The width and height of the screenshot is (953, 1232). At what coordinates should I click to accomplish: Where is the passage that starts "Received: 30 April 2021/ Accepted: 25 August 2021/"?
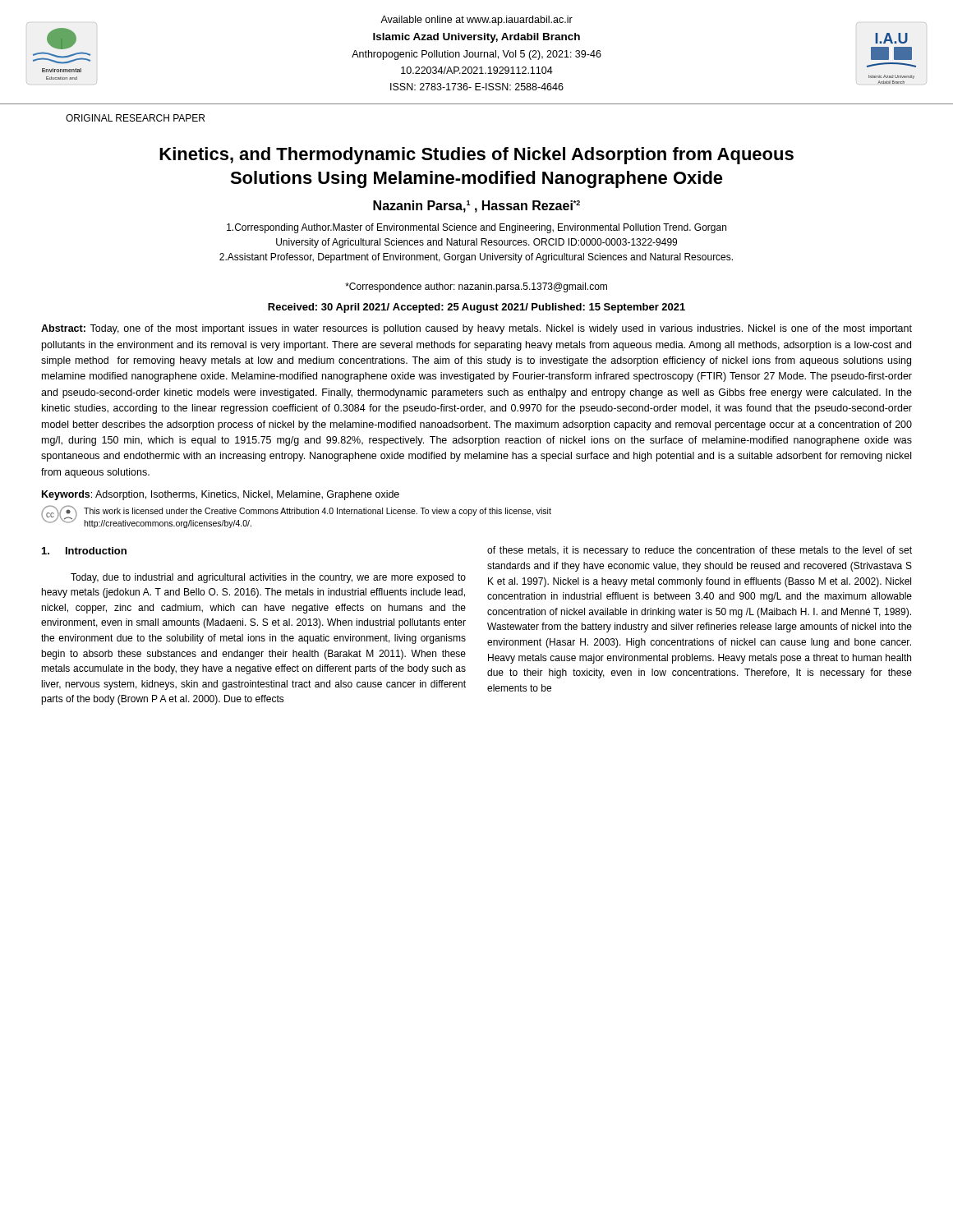[x=476, y=307]
